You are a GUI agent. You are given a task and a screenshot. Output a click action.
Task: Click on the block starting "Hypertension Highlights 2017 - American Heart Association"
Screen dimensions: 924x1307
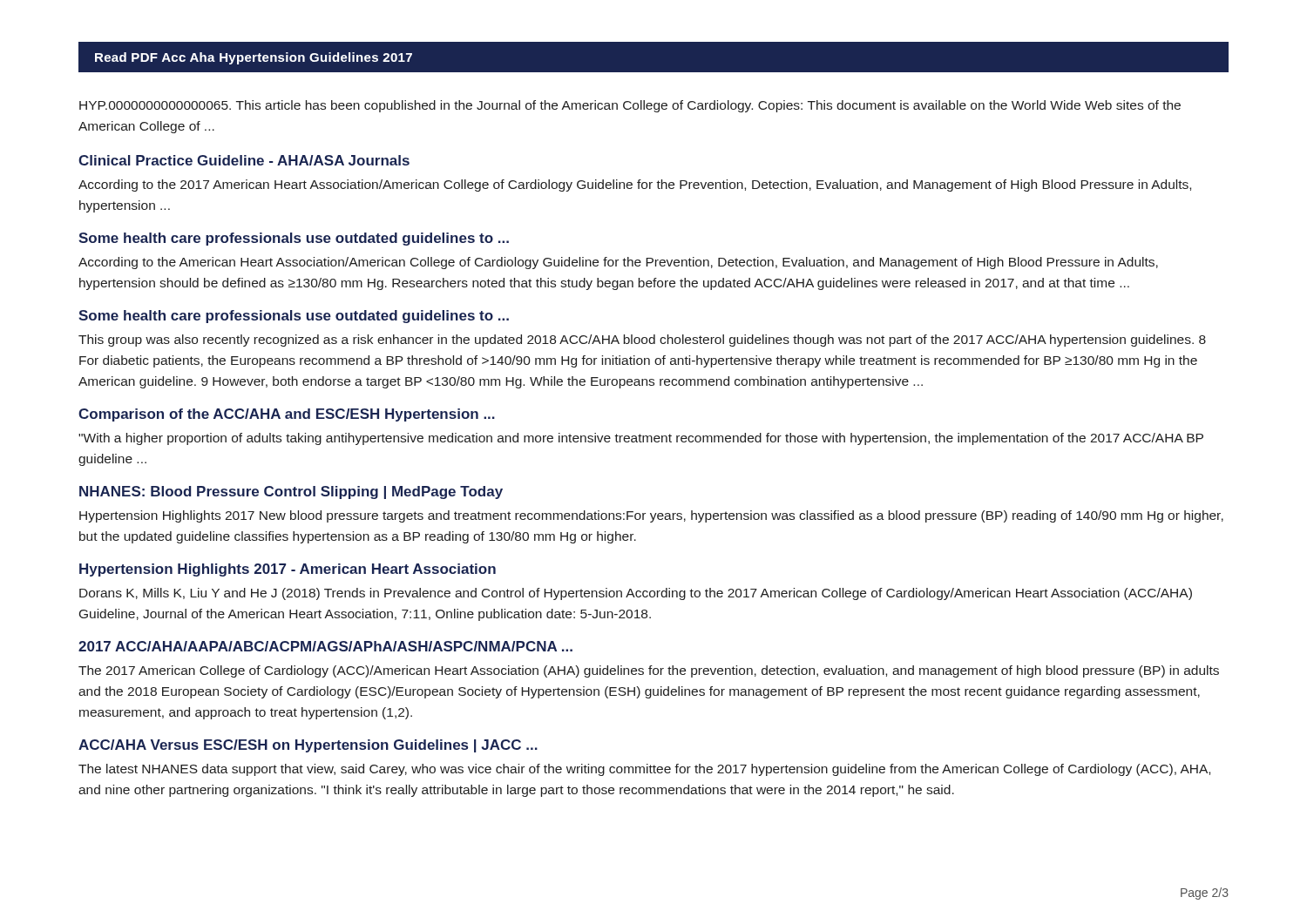(287, 569)
